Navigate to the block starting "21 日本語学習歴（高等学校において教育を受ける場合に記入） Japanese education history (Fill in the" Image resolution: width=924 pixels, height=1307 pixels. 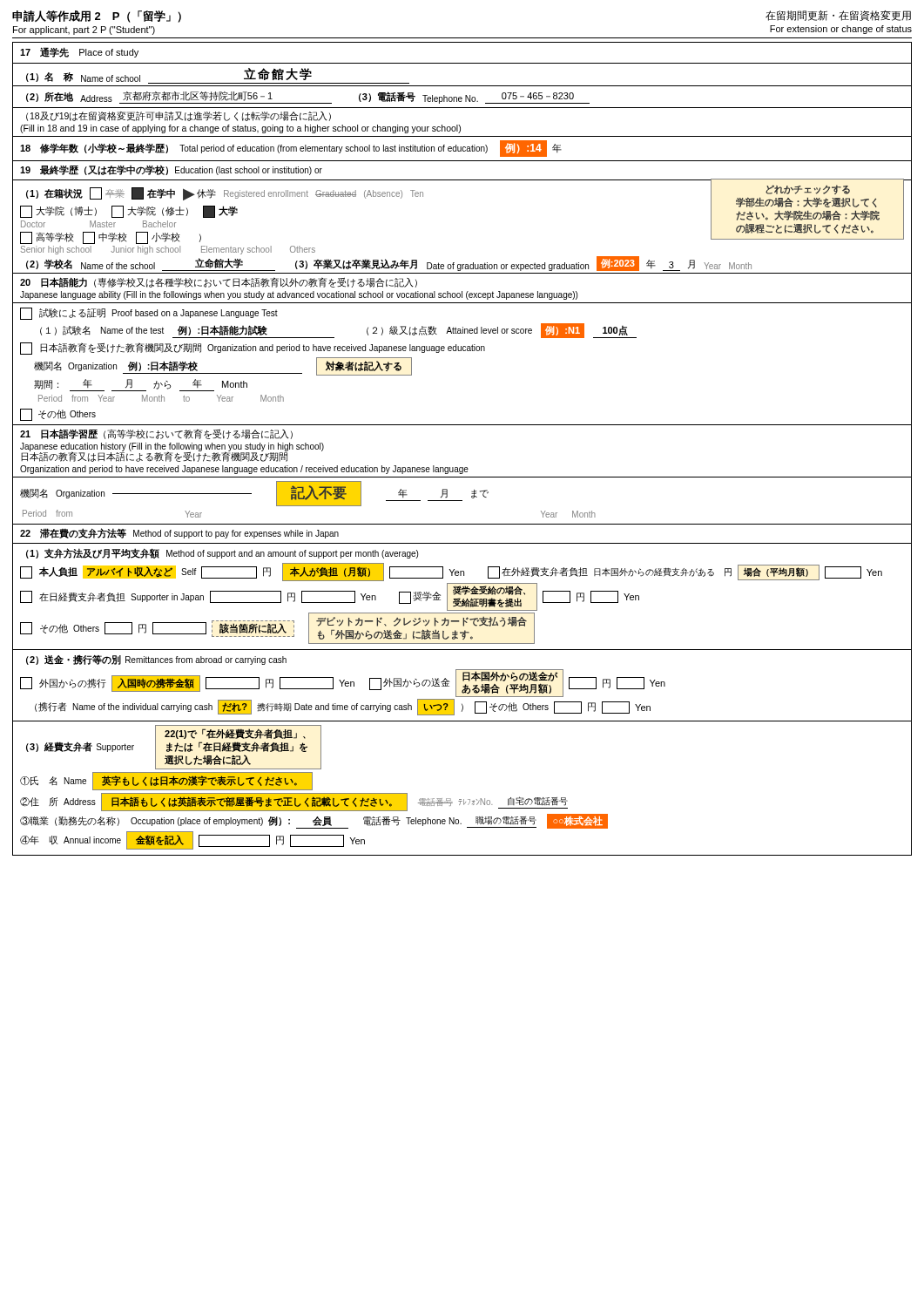(x=244, y=451)
